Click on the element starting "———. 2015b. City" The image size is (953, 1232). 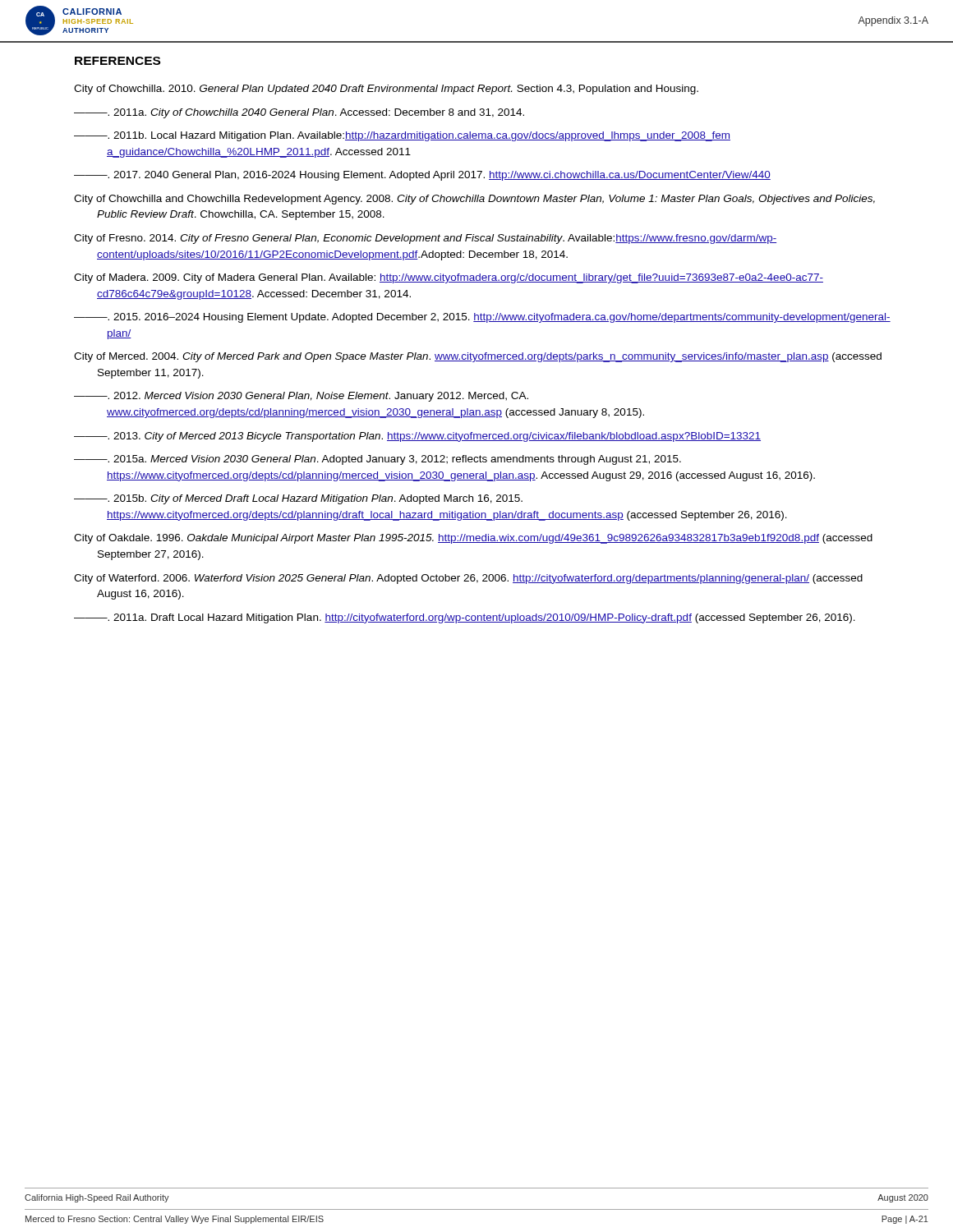(x=431, y=506)
